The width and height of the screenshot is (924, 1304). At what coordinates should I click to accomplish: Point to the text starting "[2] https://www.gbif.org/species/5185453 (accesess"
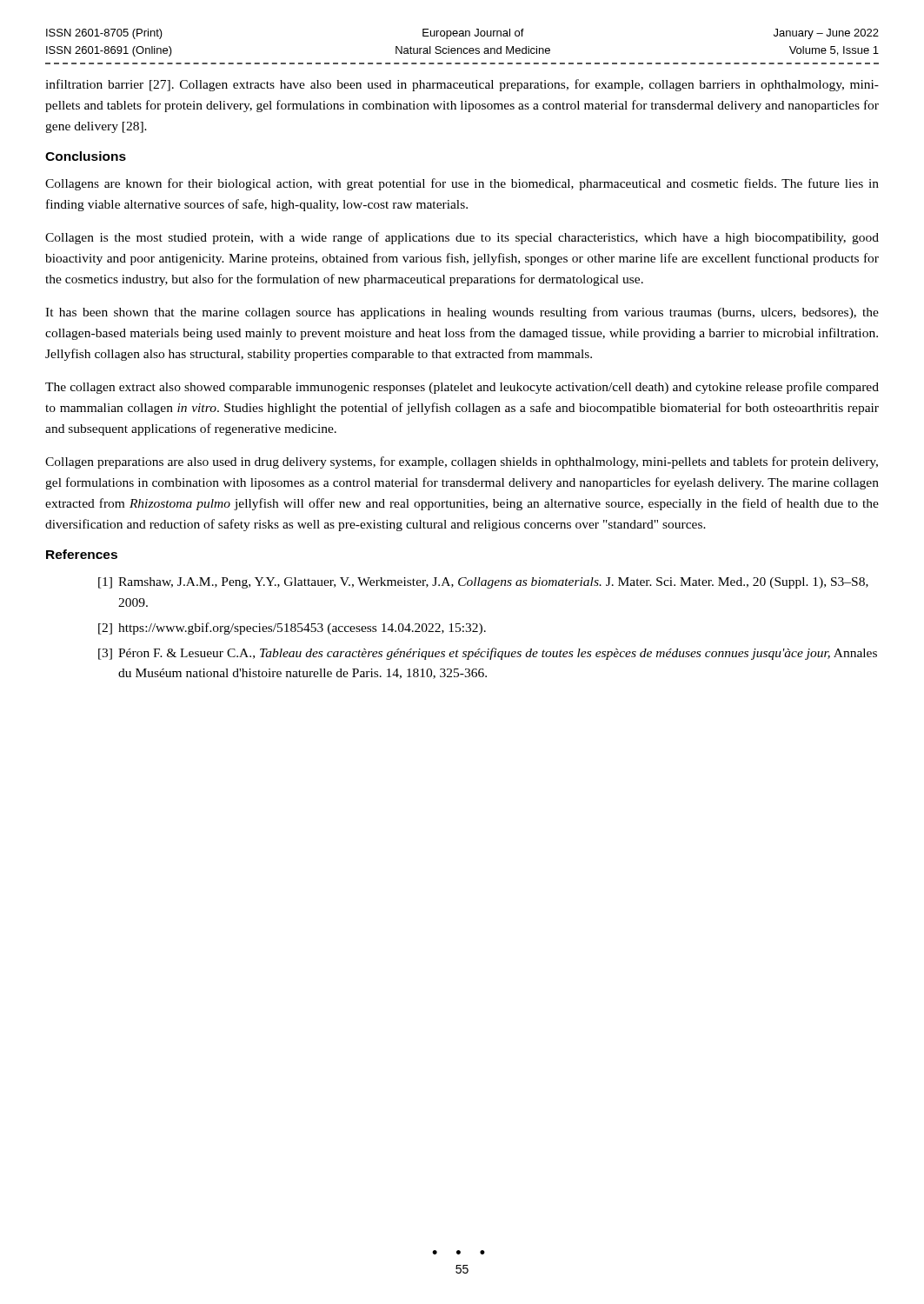462,627
